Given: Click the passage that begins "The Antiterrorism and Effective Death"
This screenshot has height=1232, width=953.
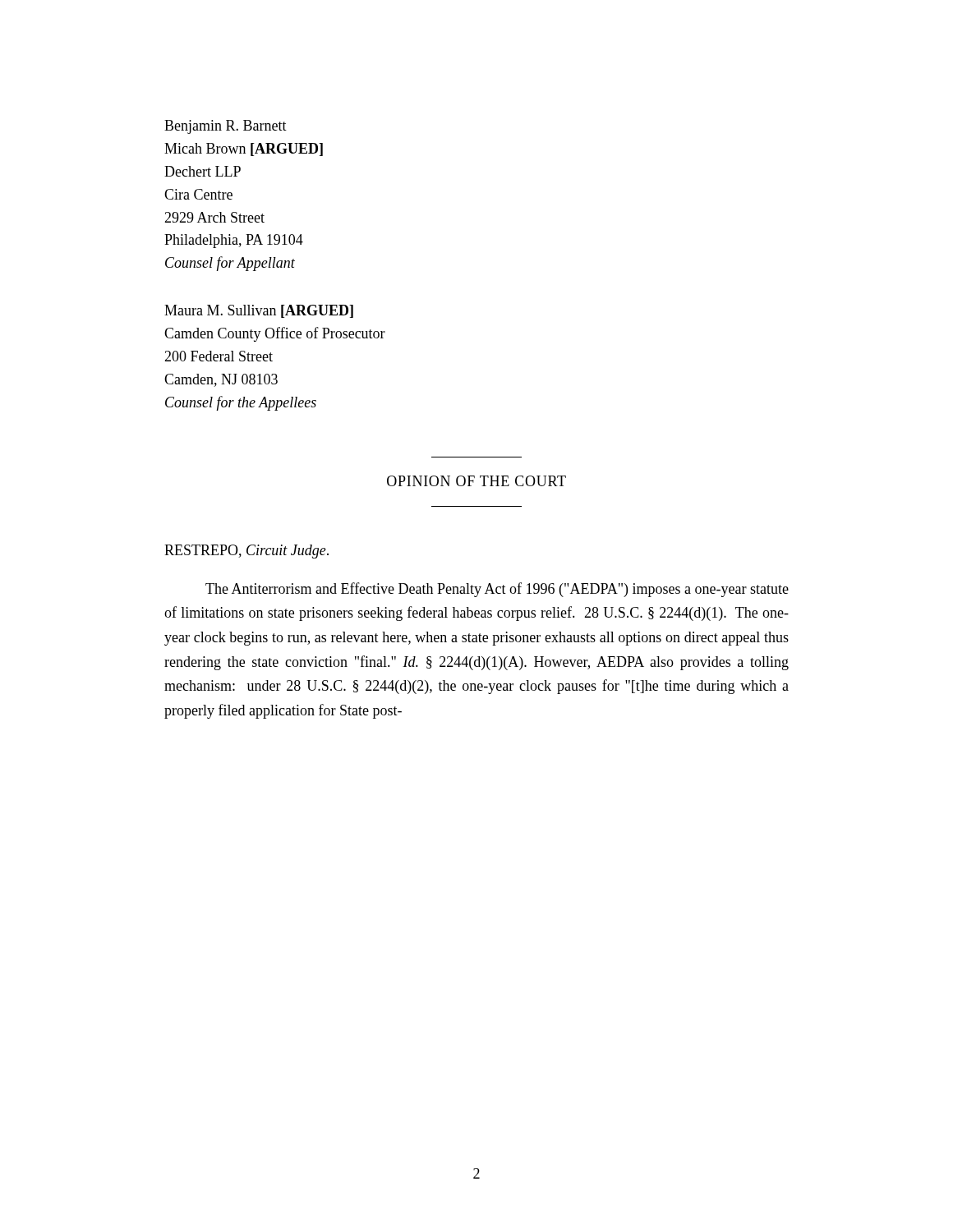Looking at the screenshot, I should (x=476, y=650).
